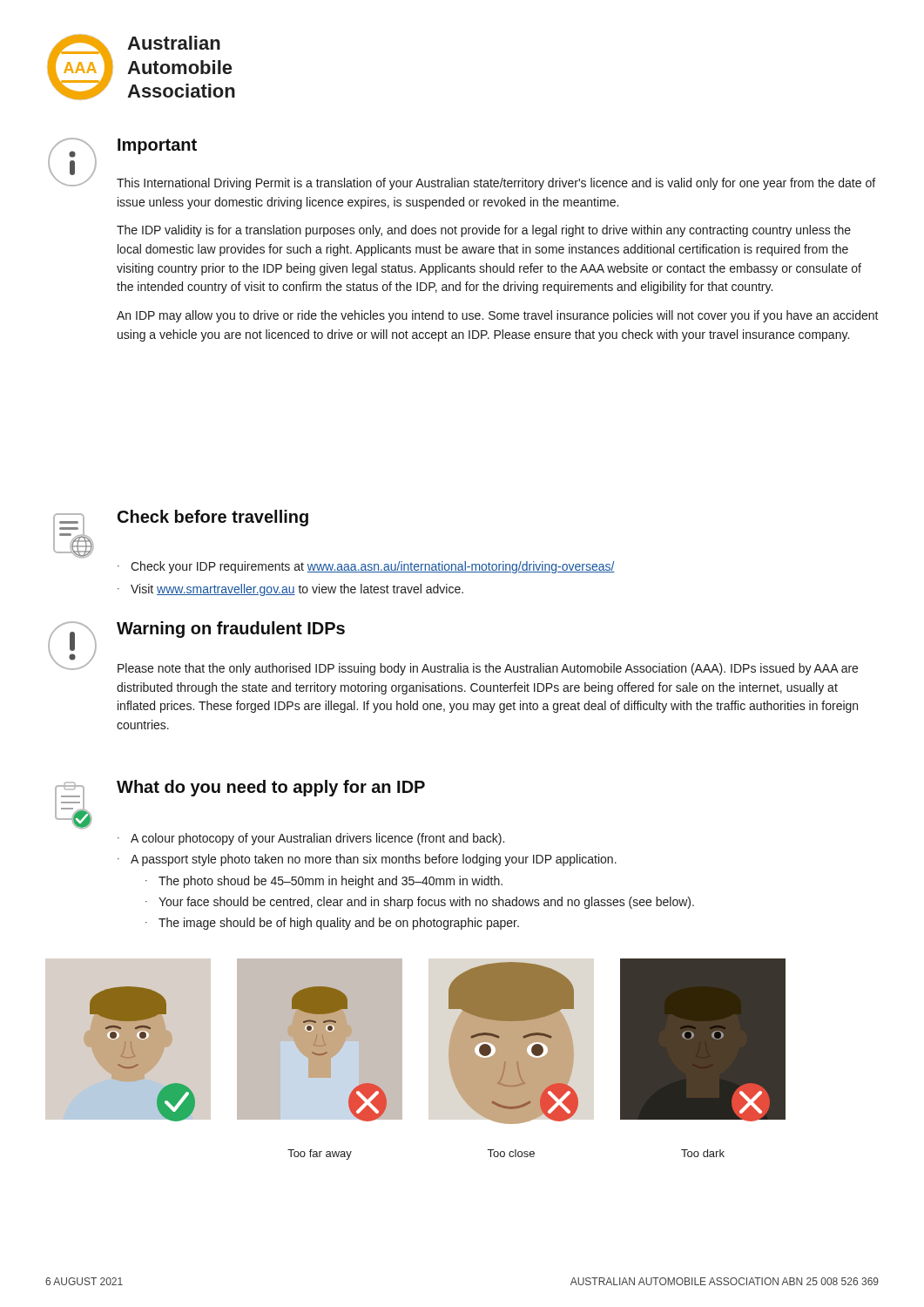Click on the caption that says "Too far away"
924x1307 pixels.
tap(320, 1153)
